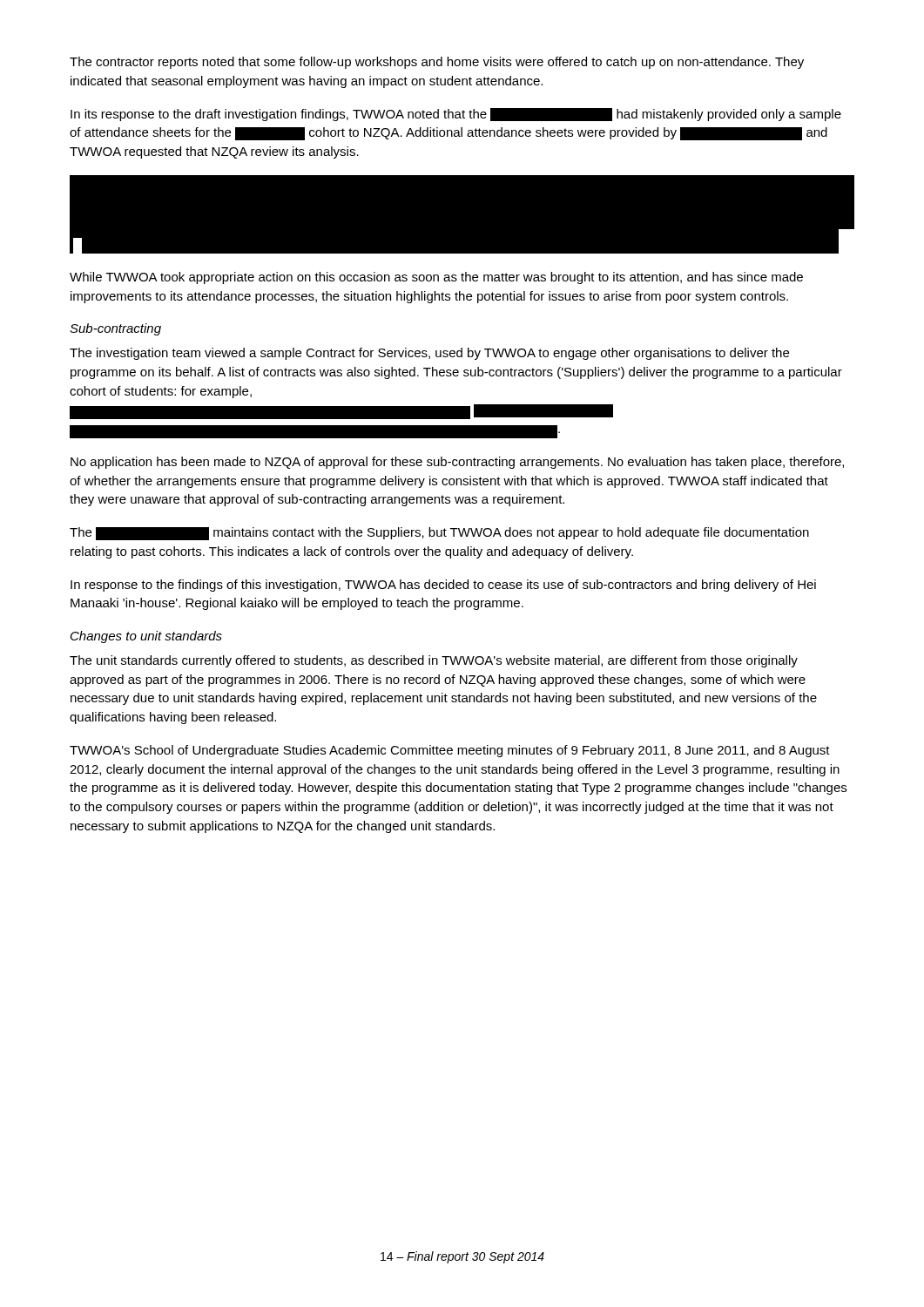Locate the section header with the text "Changes to unit standards"
Viewport: 924px width, 1307px height.
(146, 636)
